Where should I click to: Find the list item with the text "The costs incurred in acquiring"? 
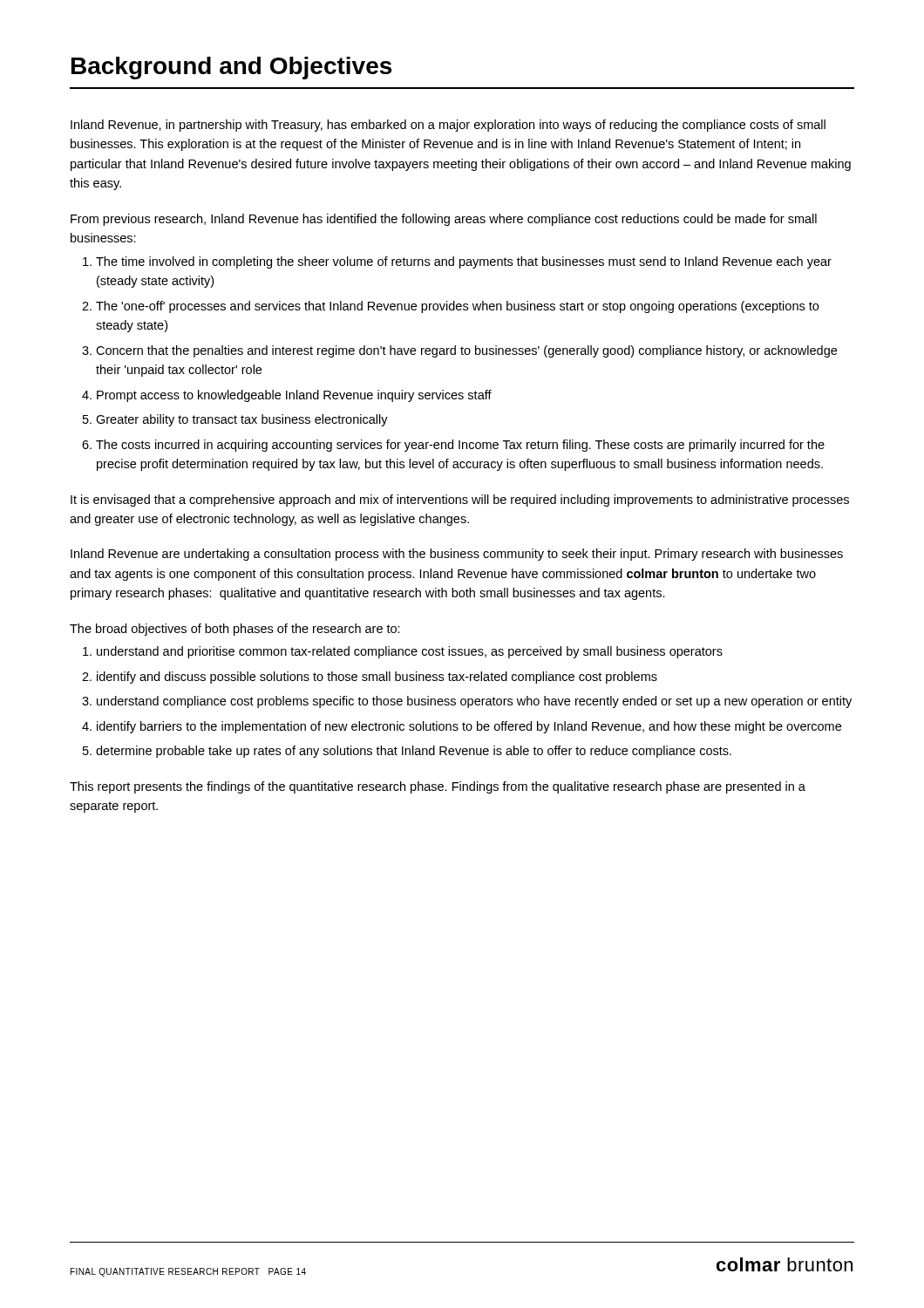pos(460,454)
